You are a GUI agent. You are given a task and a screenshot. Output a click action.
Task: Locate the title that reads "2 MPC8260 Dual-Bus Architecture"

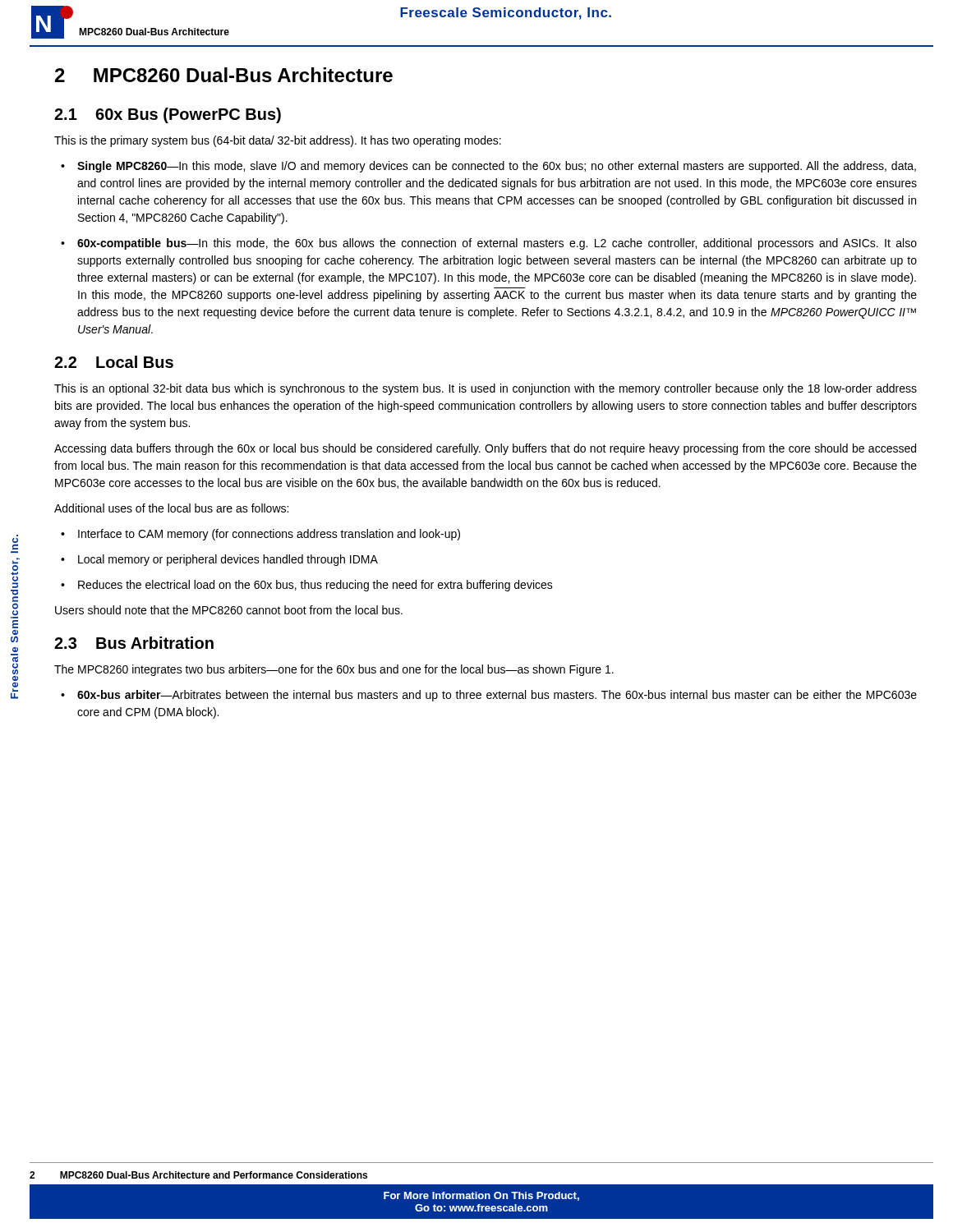(224, 75)
